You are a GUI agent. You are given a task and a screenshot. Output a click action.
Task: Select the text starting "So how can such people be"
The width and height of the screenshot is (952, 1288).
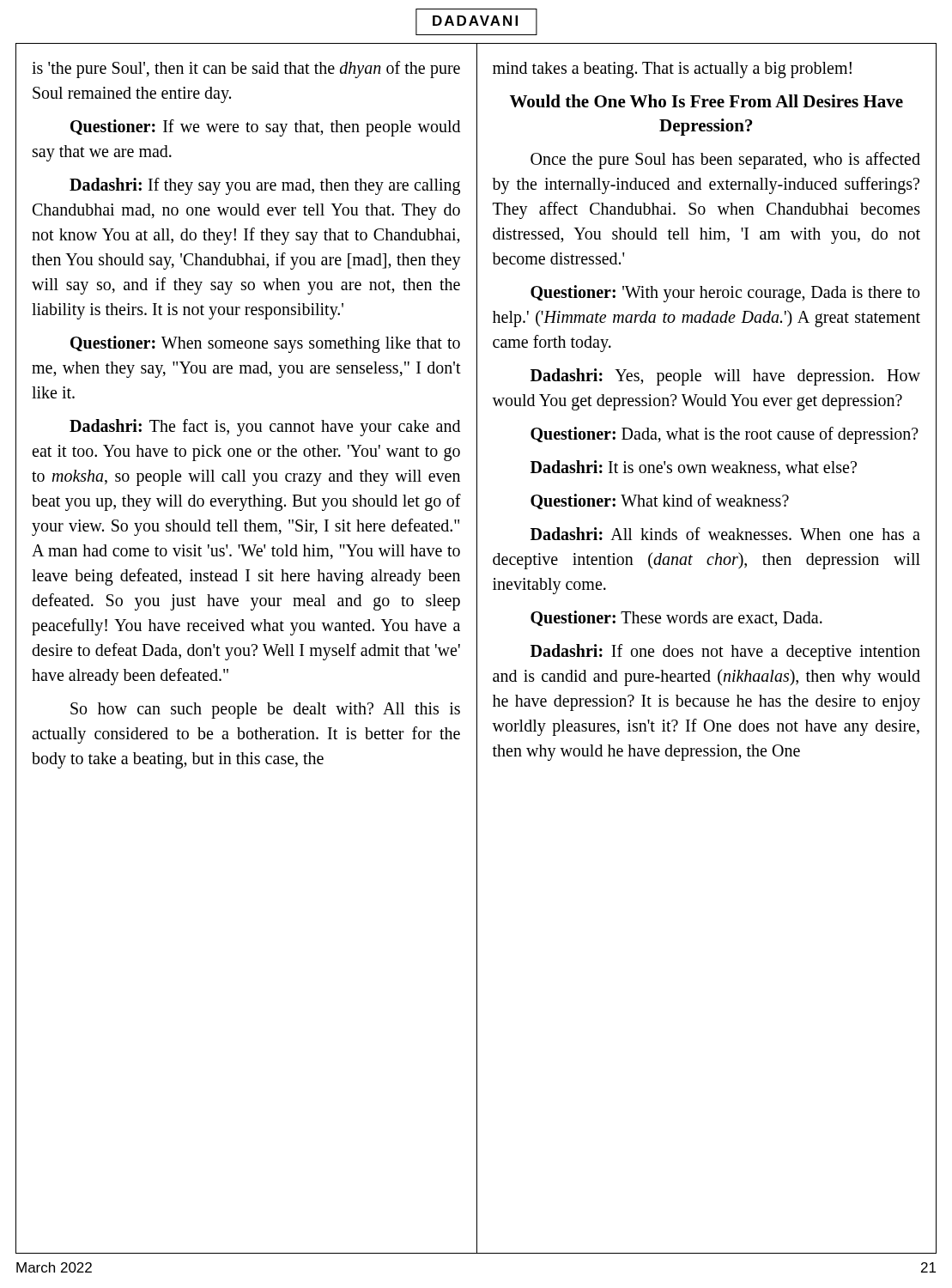[246, 733]
